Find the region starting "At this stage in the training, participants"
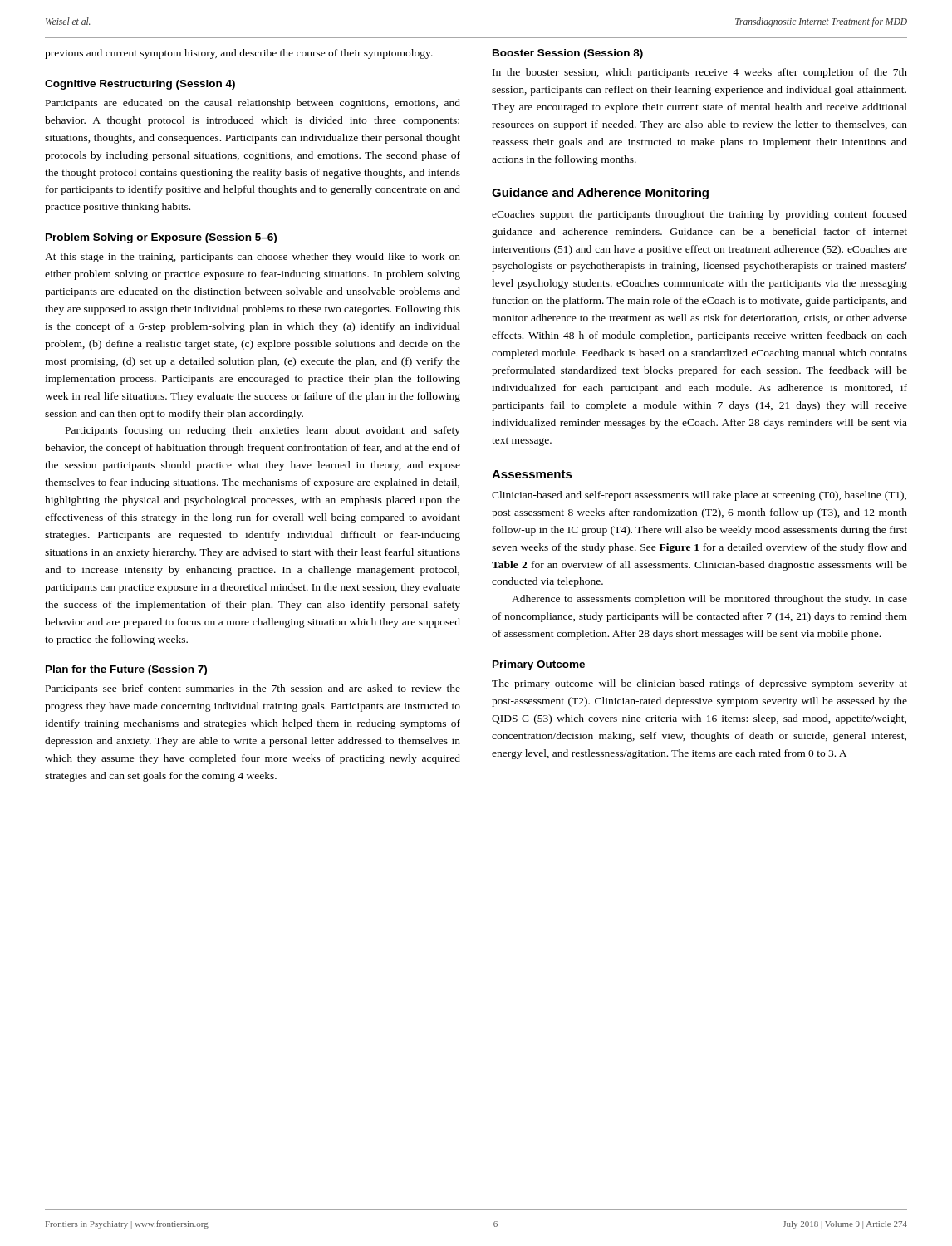The height and width of the screenshot is (1246, 952). pos(253,448)
